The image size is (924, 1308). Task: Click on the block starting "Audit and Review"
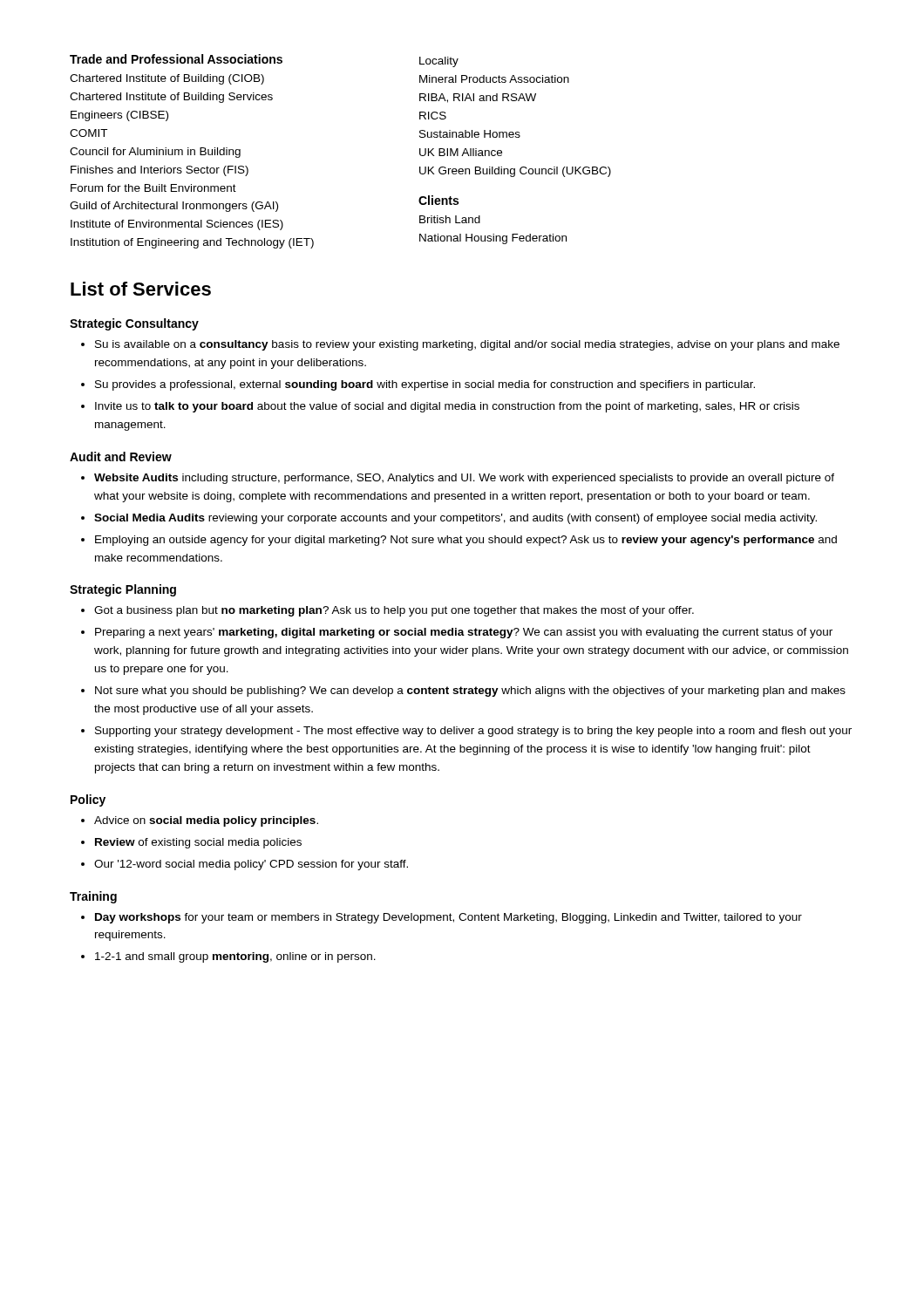coord(121,457)
